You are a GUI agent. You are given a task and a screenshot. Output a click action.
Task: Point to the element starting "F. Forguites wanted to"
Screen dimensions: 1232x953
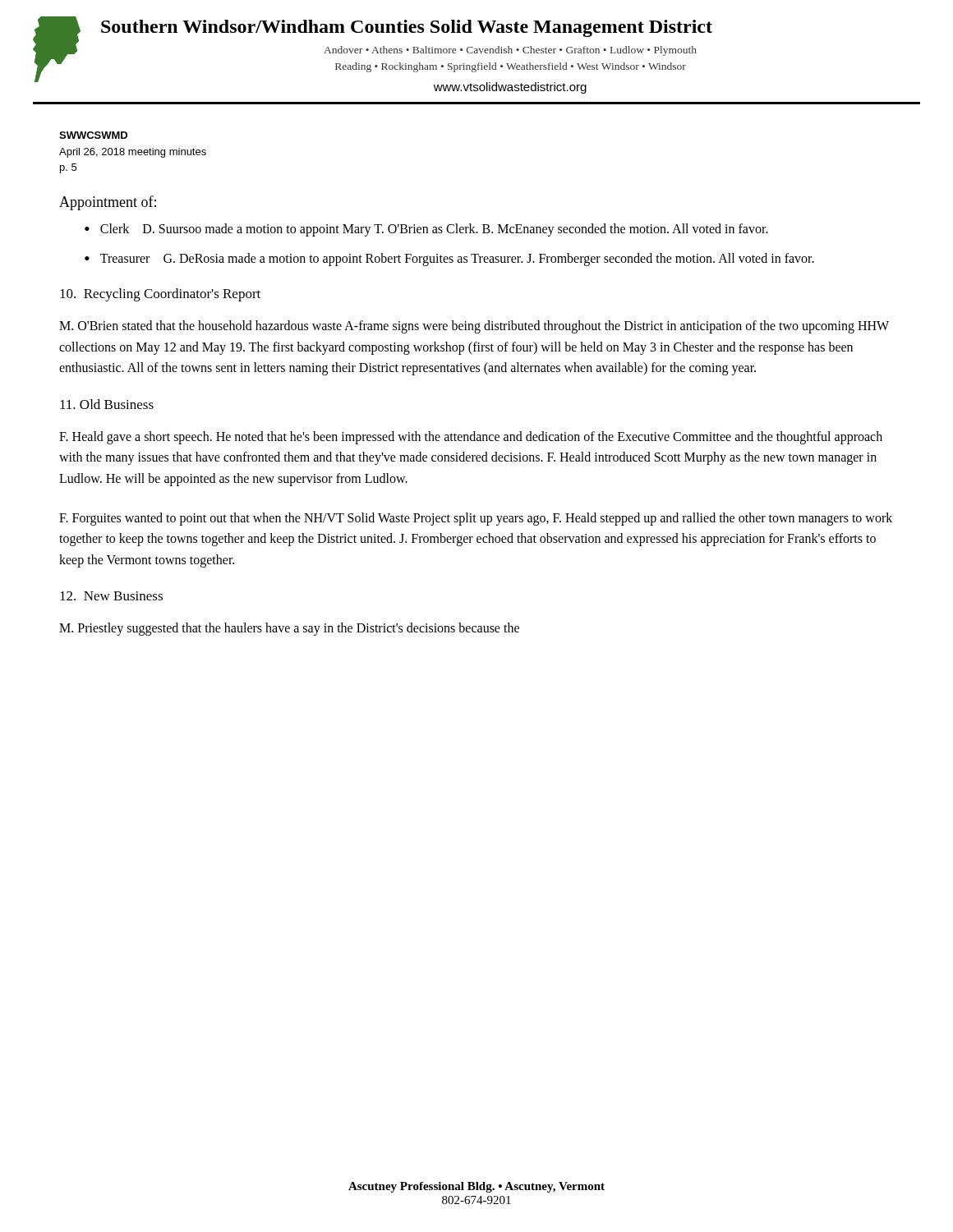coord(476,539)
